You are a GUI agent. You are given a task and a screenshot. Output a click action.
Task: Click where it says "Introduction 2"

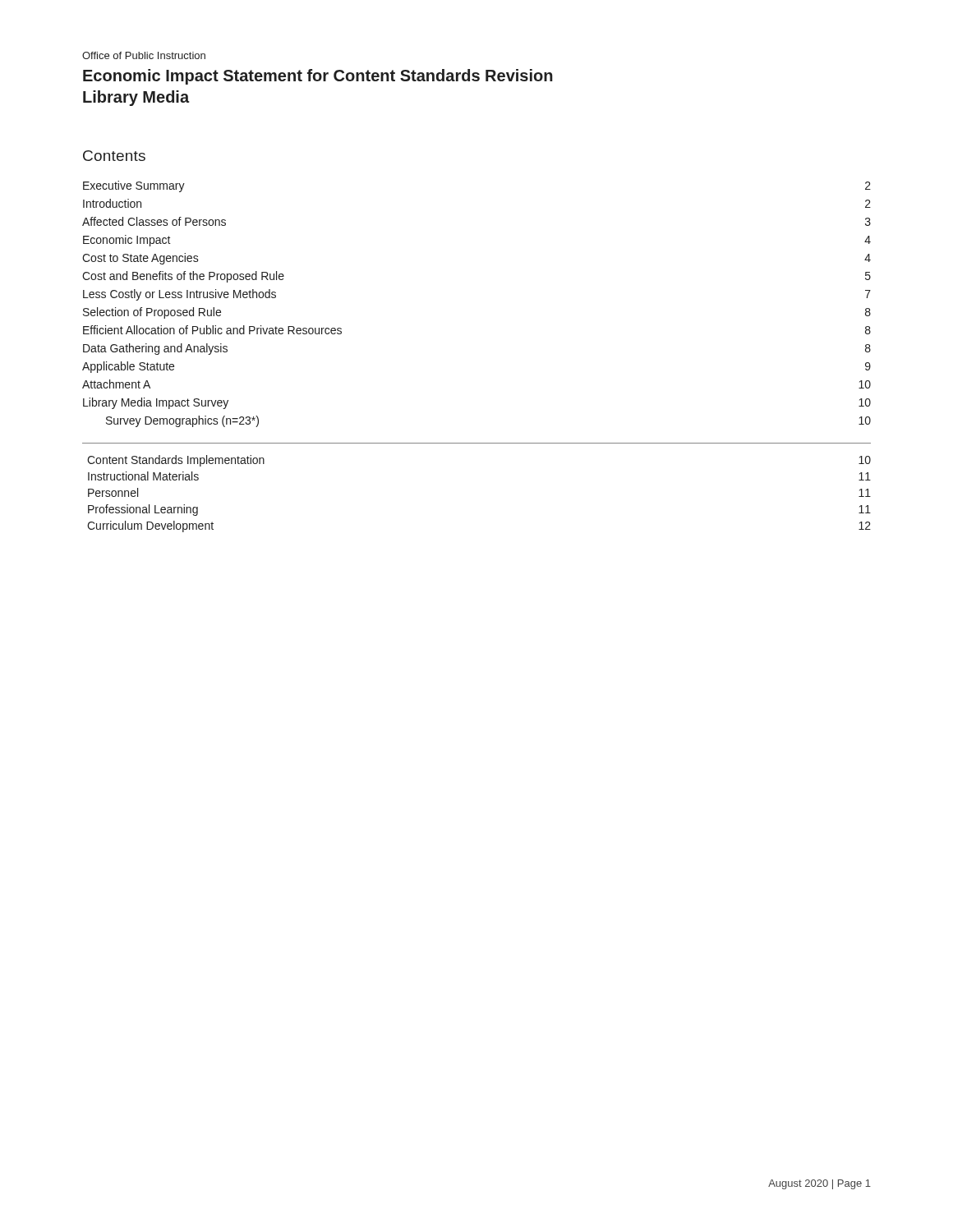pyautogui.click(x=113, y=203)
